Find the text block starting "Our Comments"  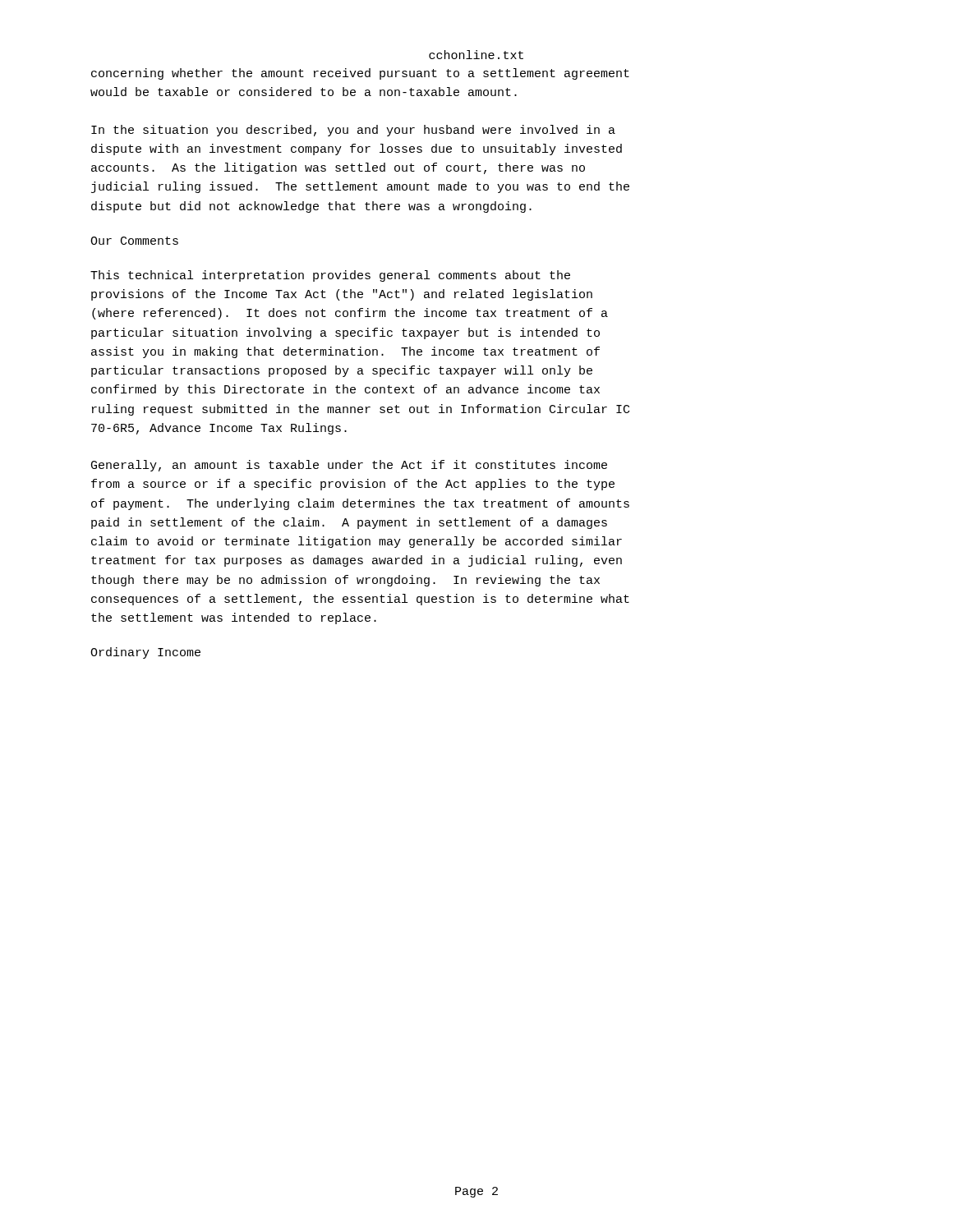coord(135,242)
